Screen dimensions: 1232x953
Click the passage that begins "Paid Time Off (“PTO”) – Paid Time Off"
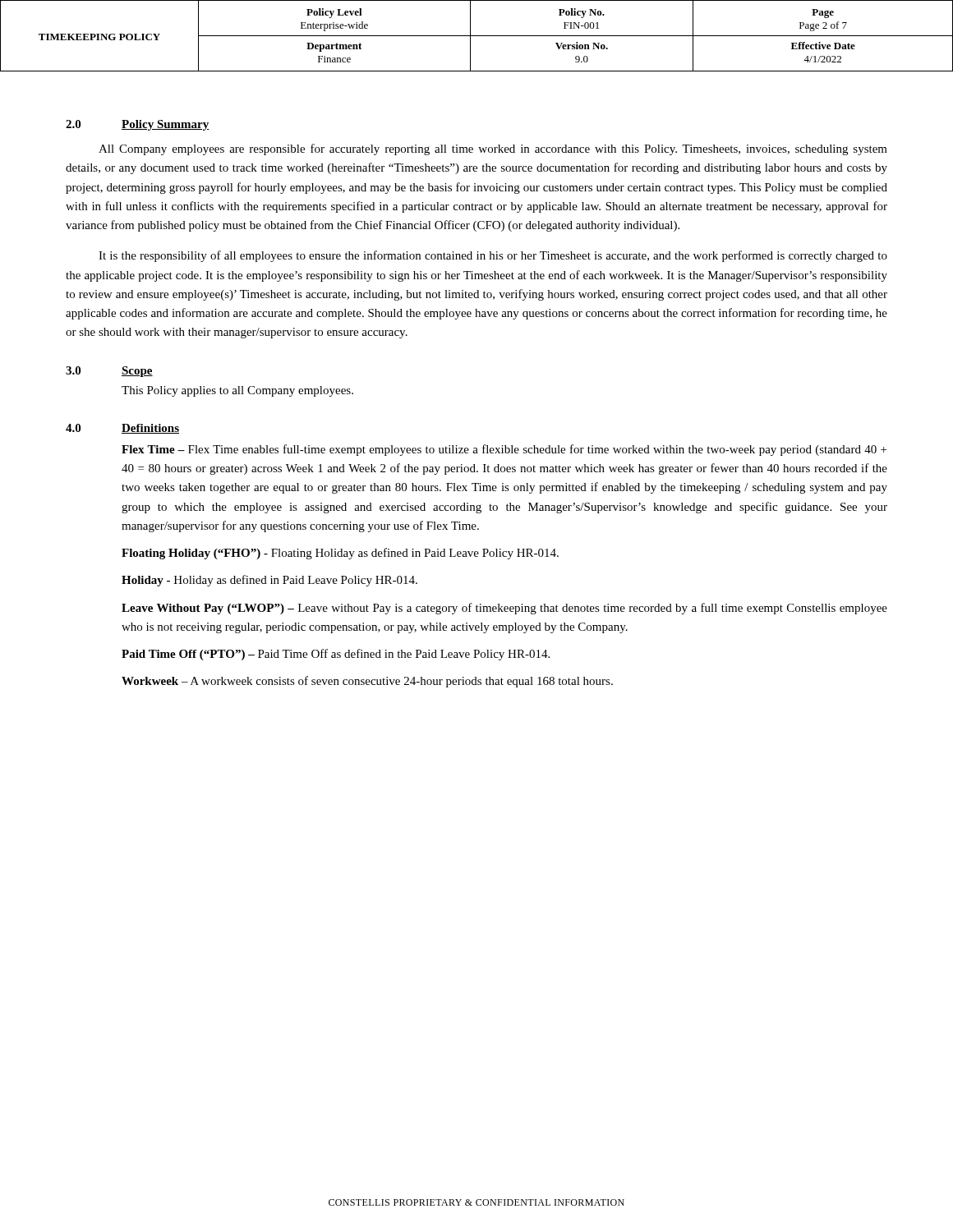[x=336, y=654]
